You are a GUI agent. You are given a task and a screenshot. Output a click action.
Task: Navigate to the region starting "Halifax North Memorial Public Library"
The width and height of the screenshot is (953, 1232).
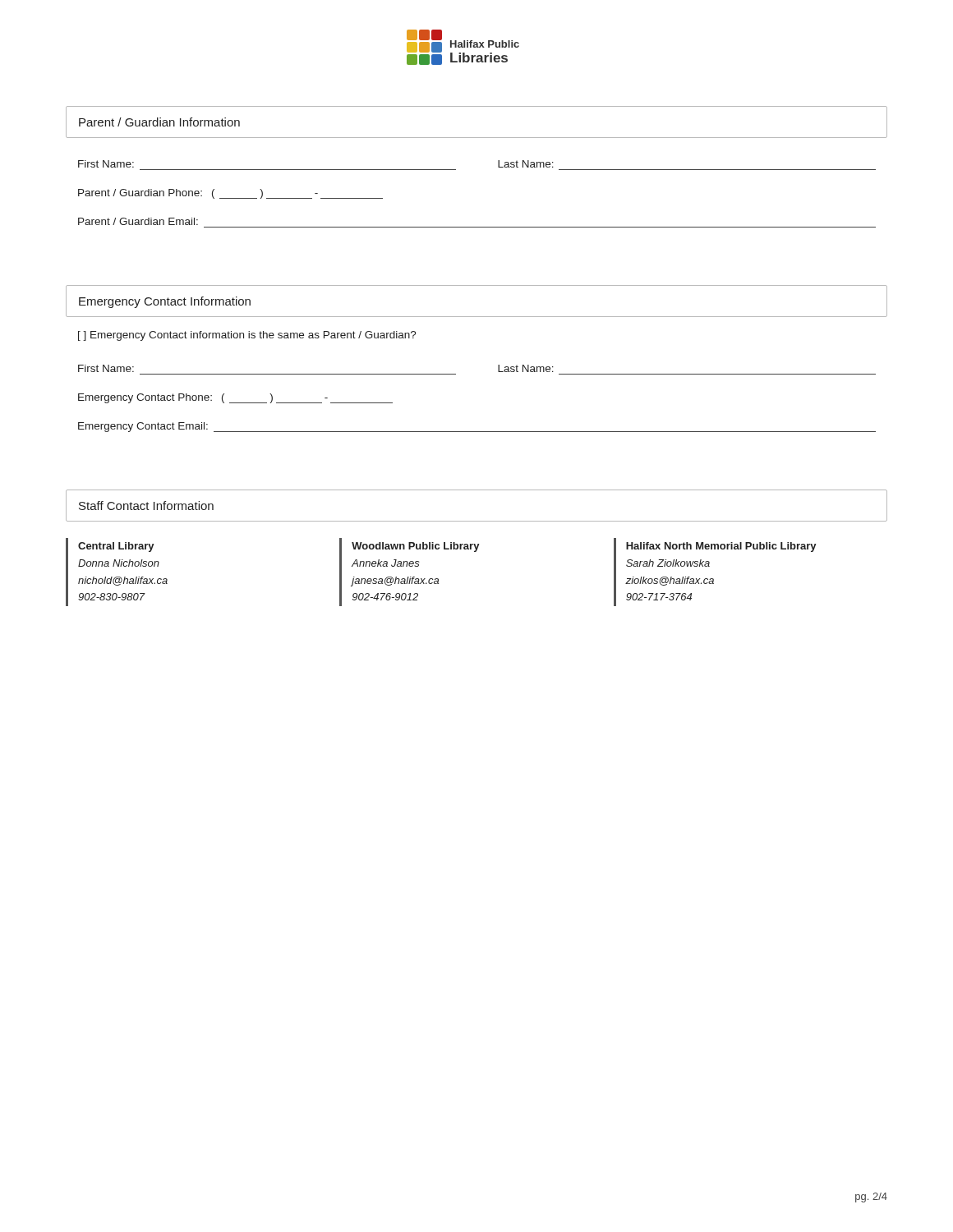pyautogui.click(x=721, y=547)
